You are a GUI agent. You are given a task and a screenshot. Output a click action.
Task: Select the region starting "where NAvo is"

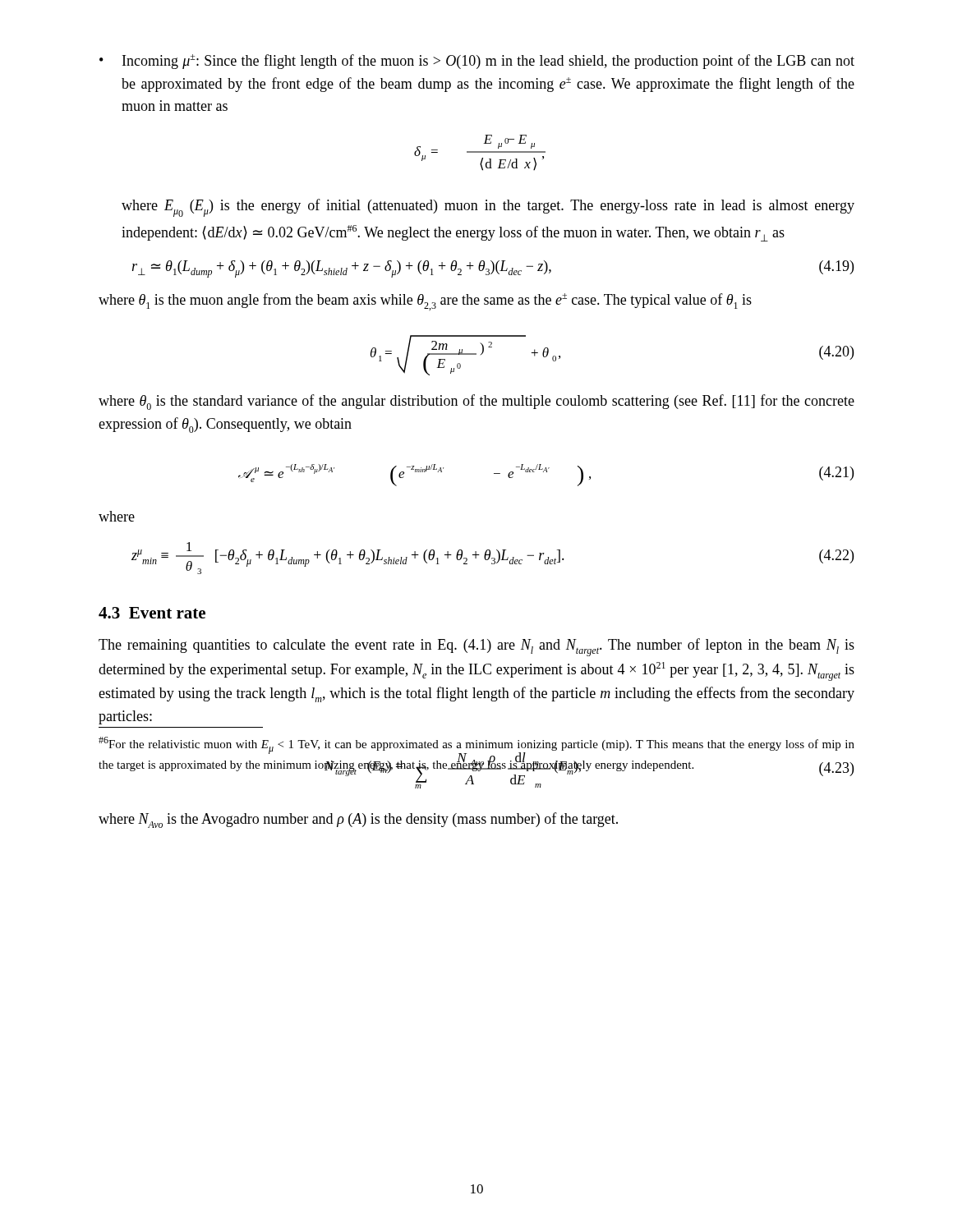click(x=476, y=820)
